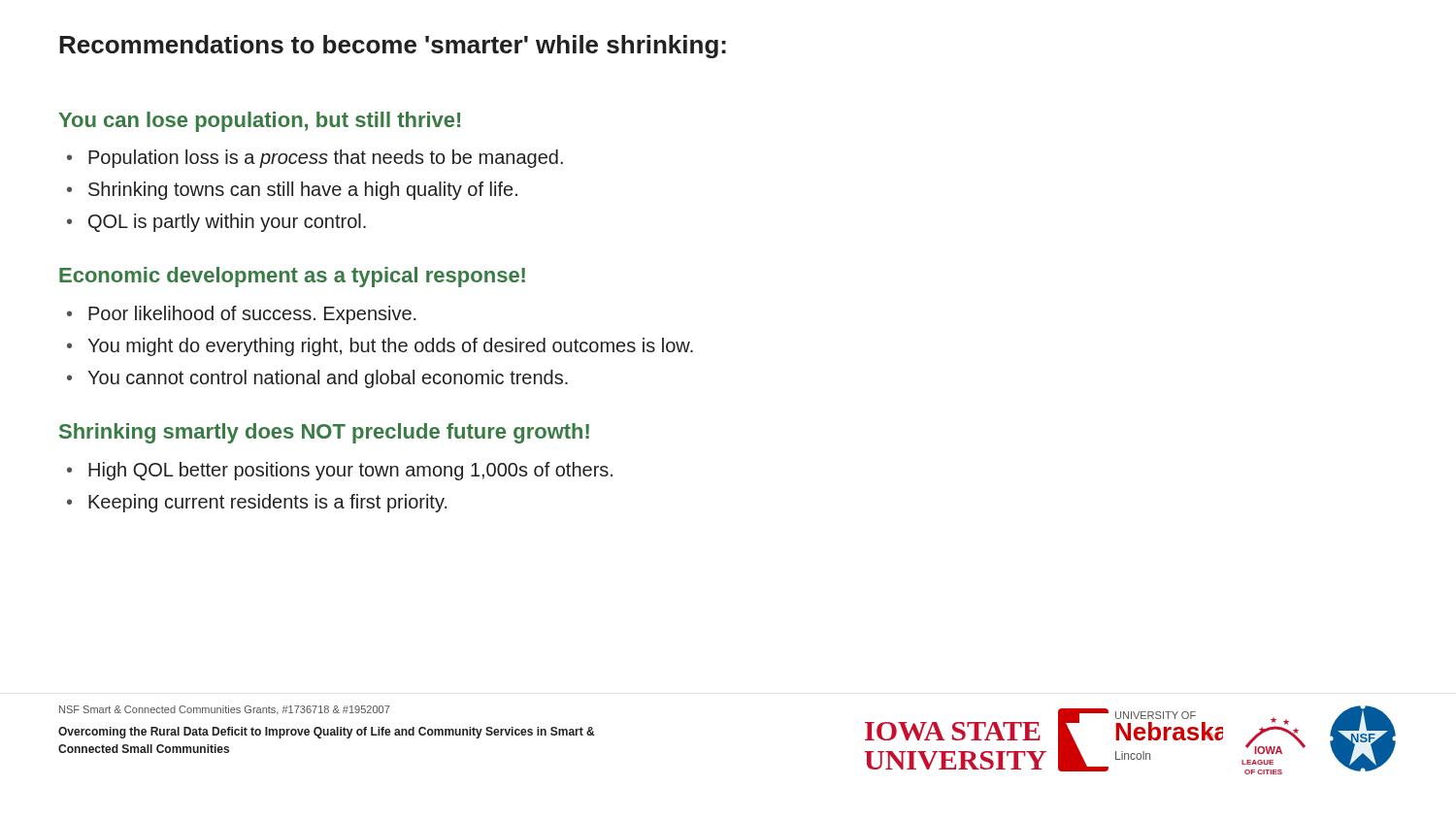Image resolution: width=1456 pixels, height=819 pixels.
Task: Point to the region starting "You cannot control"
Action: pos(317,379)
